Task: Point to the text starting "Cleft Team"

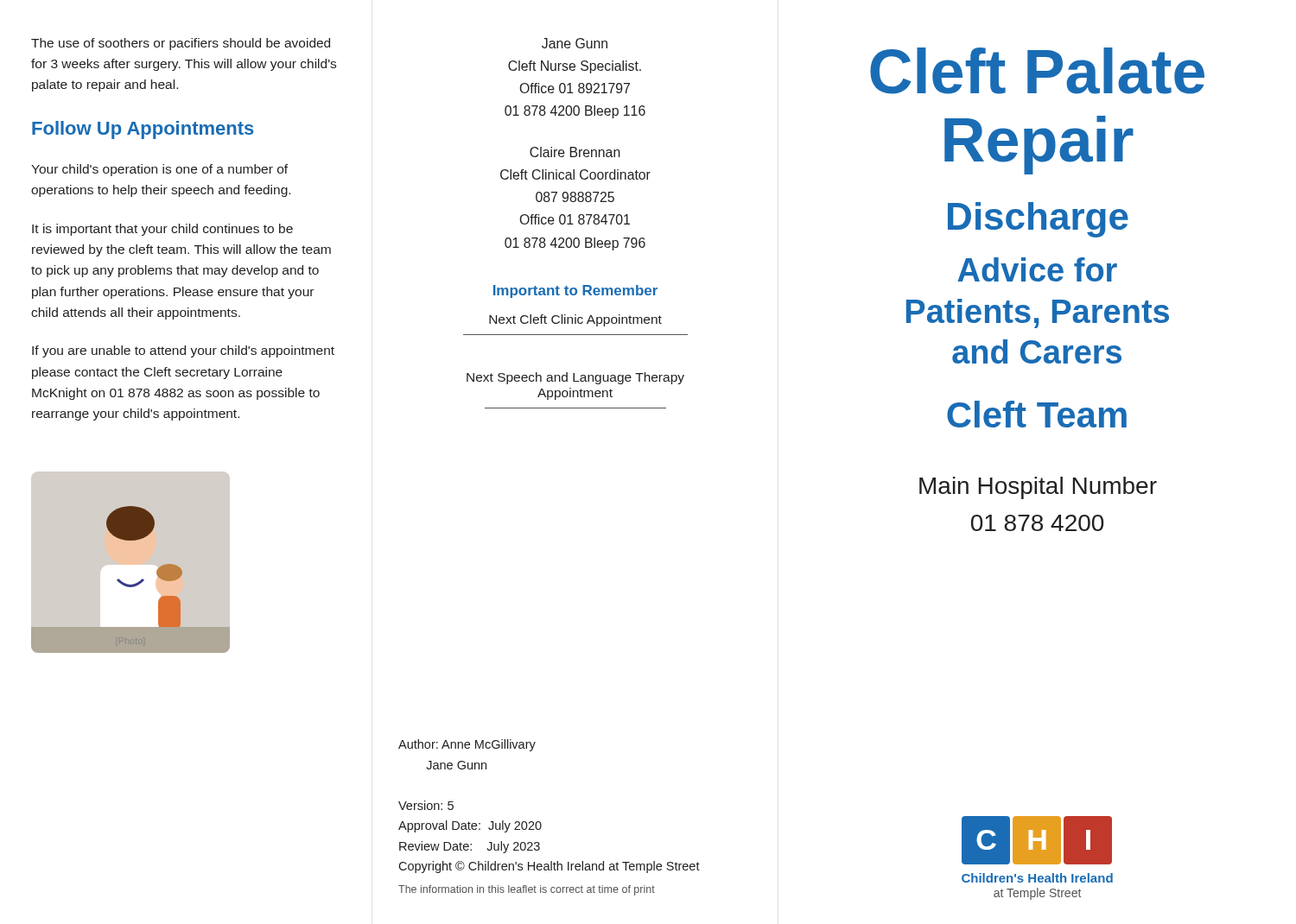Action: coord(1037,415)
